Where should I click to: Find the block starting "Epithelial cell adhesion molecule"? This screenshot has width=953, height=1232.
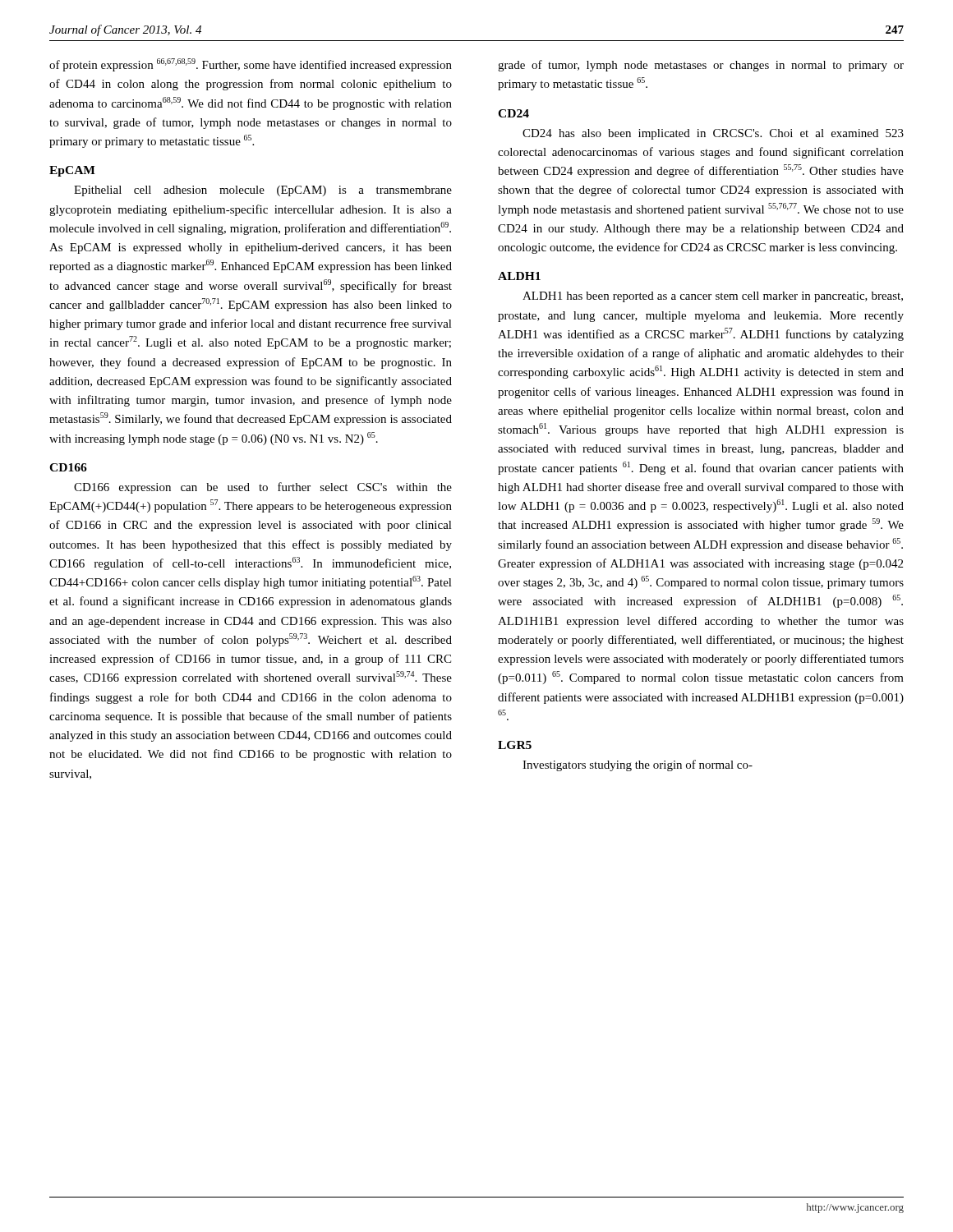point(251,315)
